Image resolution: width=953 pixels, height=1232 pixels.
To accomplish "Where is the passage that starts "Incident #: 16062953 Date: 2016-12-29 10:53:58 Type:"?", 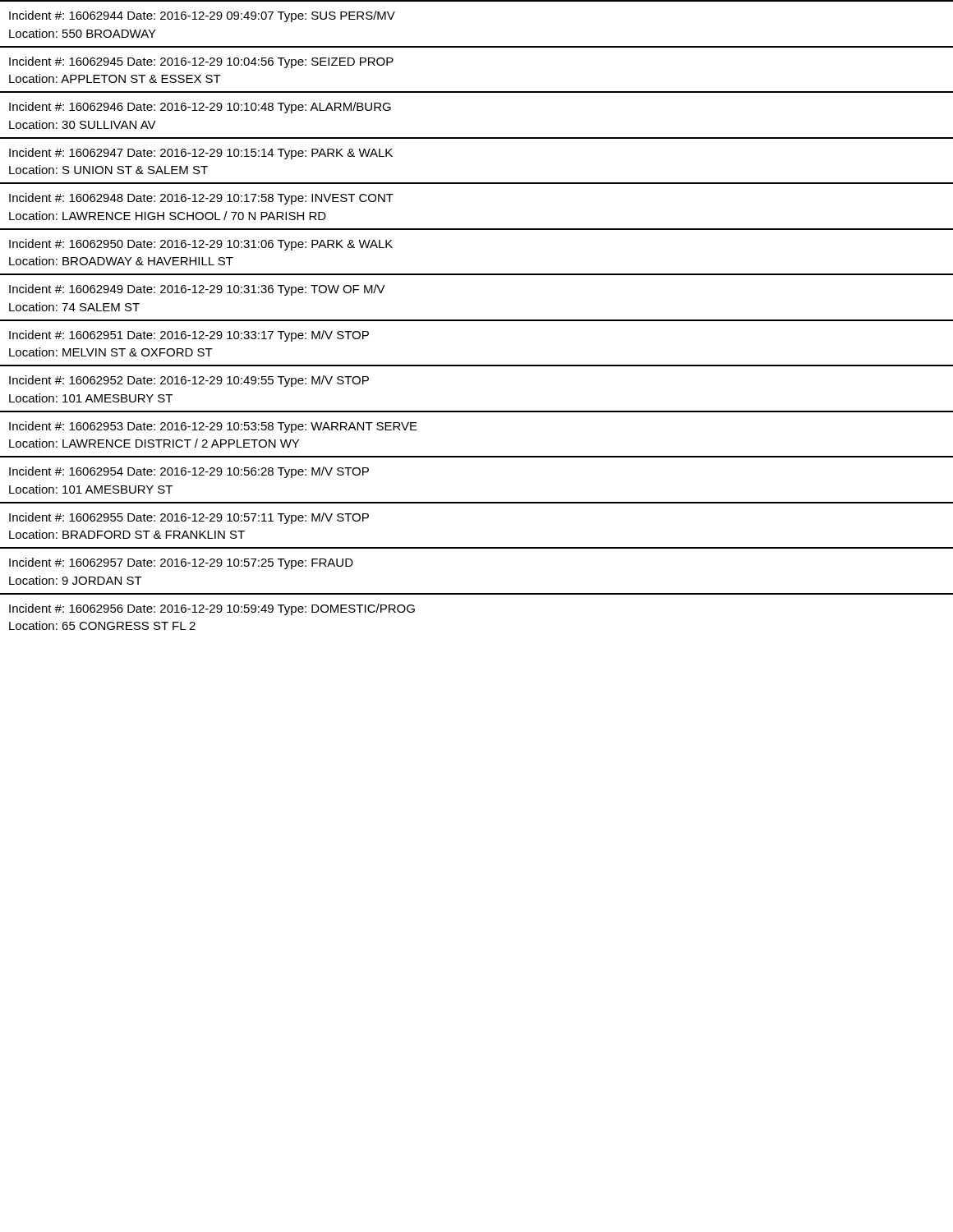I will point(213,427).
